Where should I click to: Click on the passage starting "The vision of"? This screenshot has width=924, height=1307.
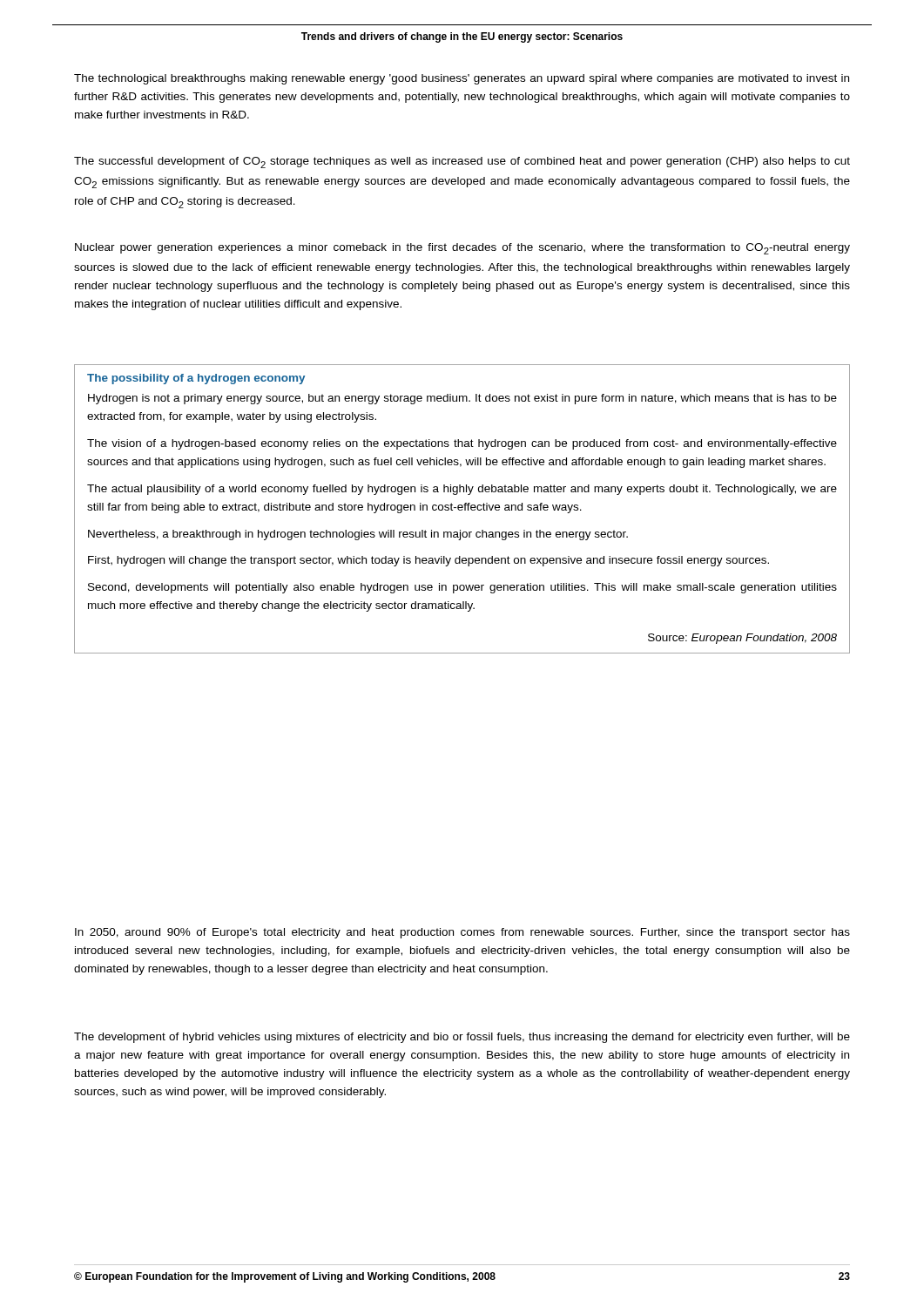[x=462, y=452]
